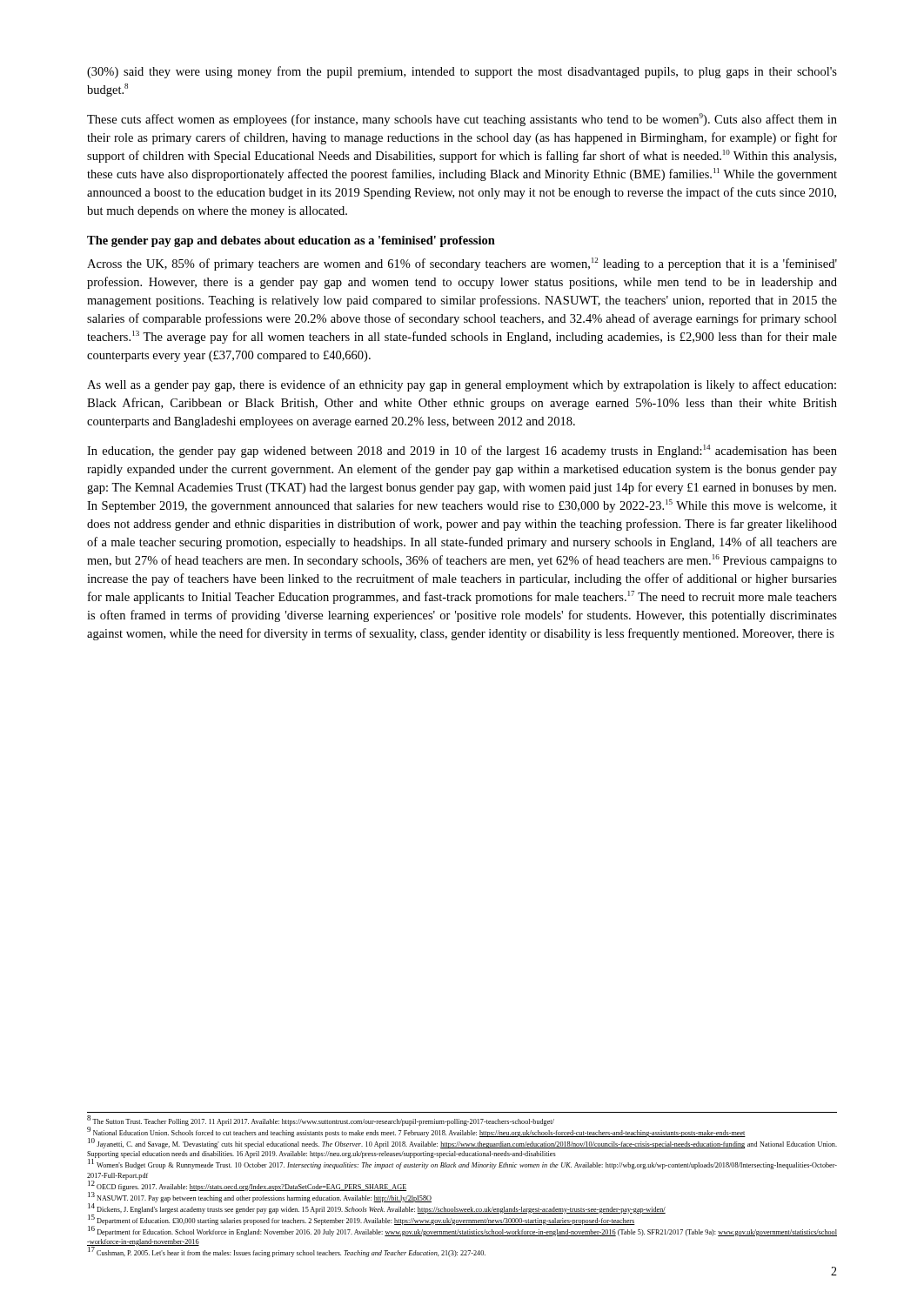Find the block on this page that starts "These cuts affect women"
This screenshot has height=1305, width=924.
click(x=462, y=165)
